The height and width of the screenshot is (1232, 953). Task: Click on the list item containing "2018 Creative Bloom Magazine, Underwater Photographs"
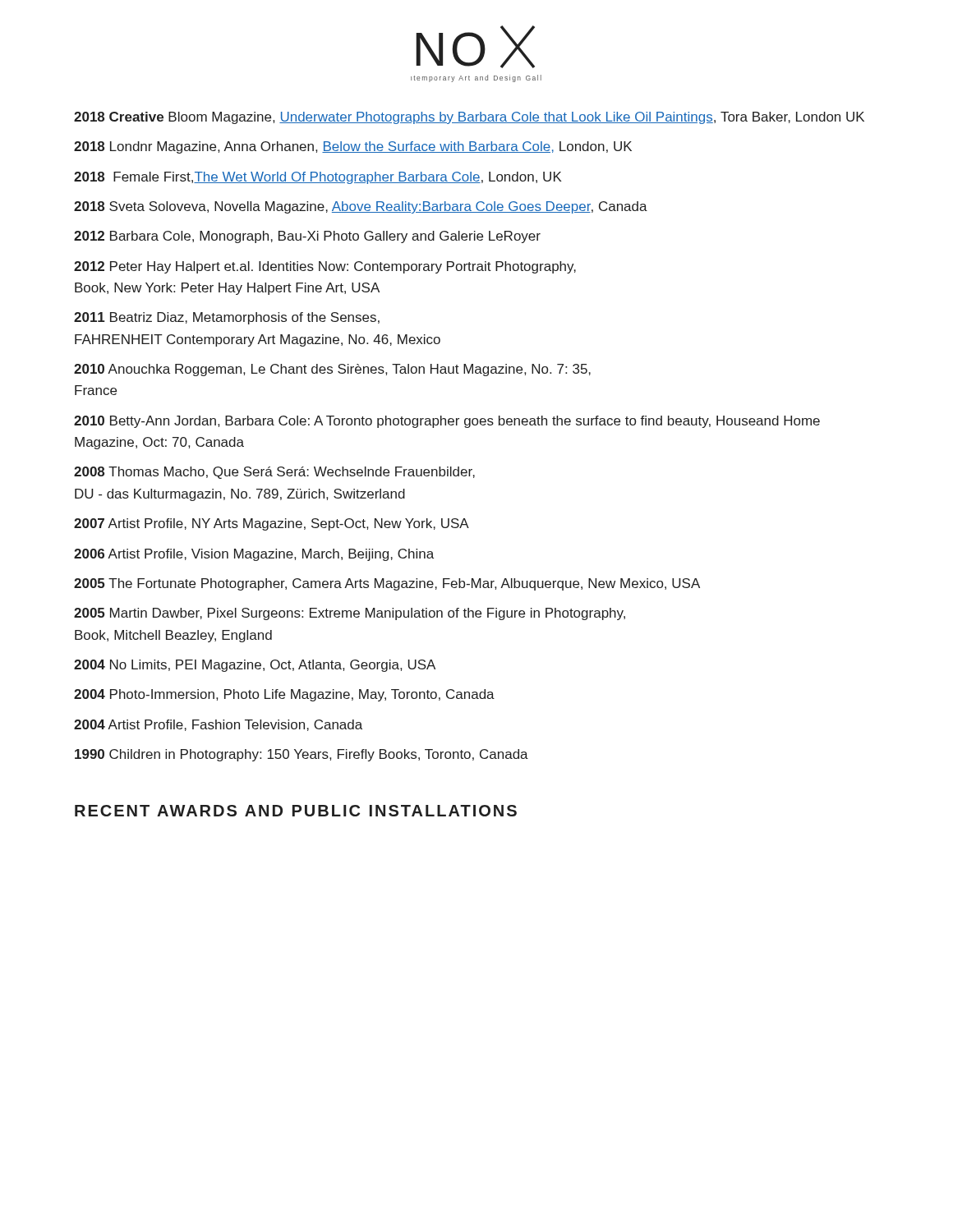click(x=469, y=117)
